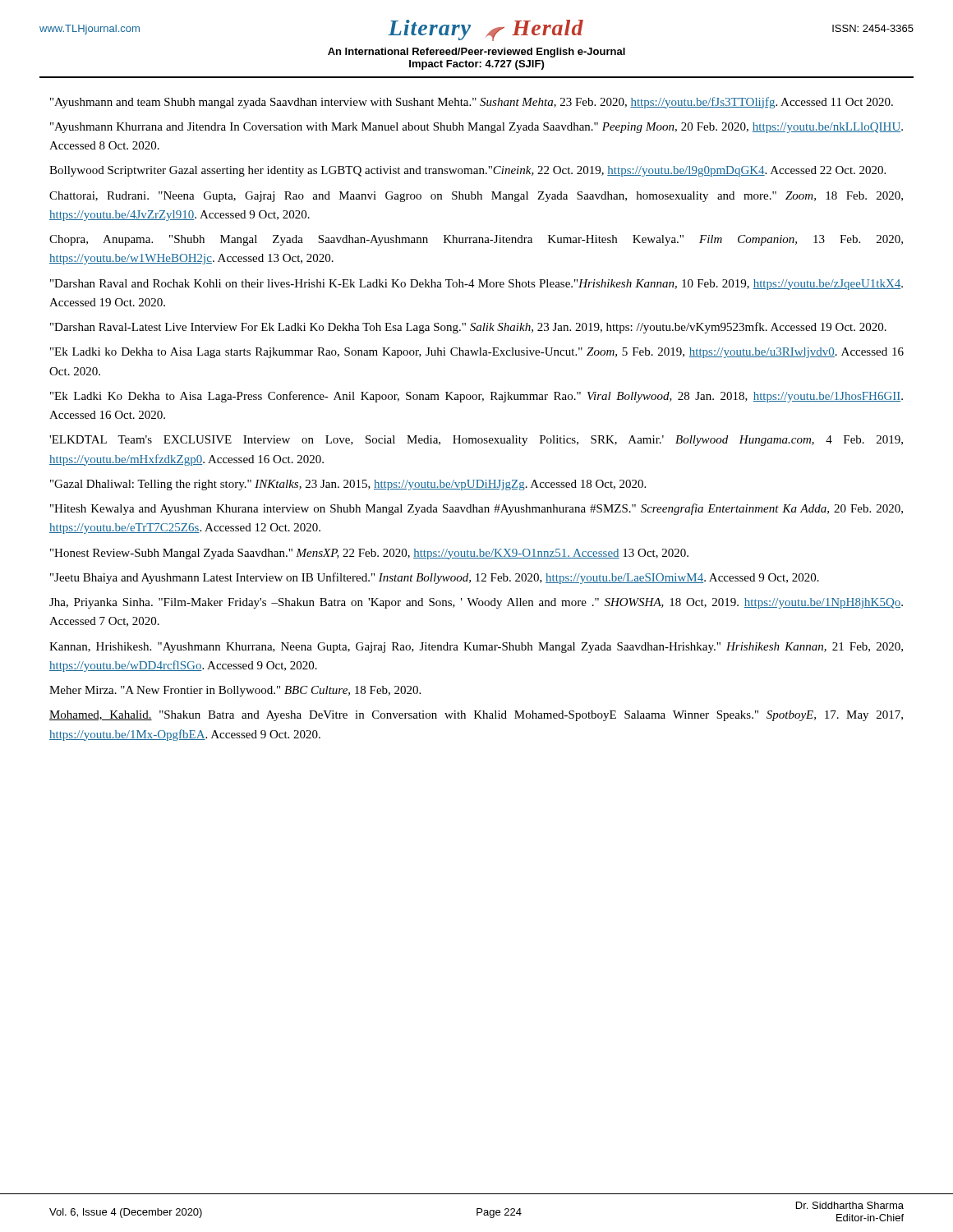Locate the list item containing ""Hitesh Kewalya and Ayushman Khurana"
The image size is (953, 1232).
pyautogui.click(x=476, y=519)
